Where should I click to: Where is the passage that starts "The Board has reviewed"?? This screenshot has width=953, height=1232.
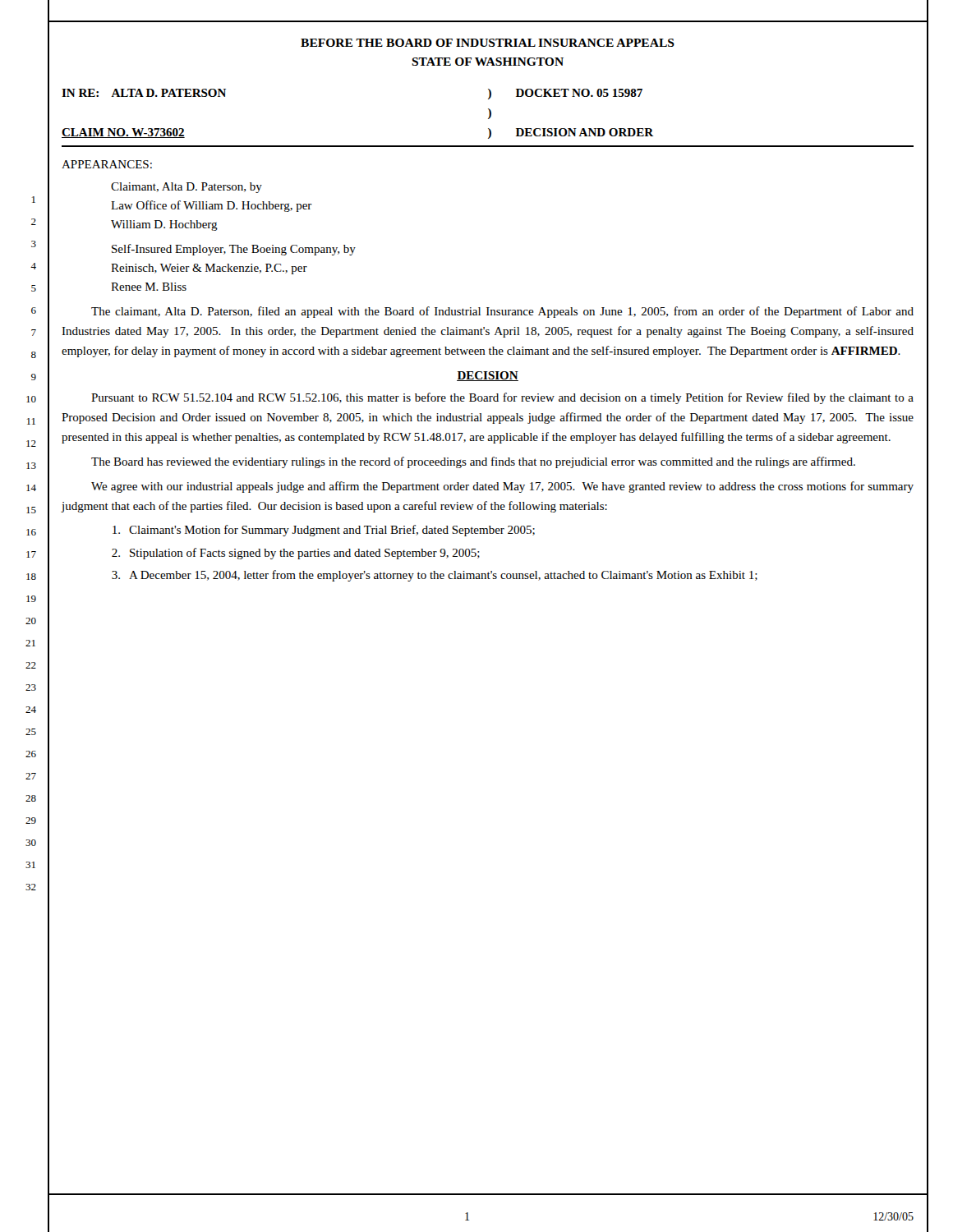(473, 462)
